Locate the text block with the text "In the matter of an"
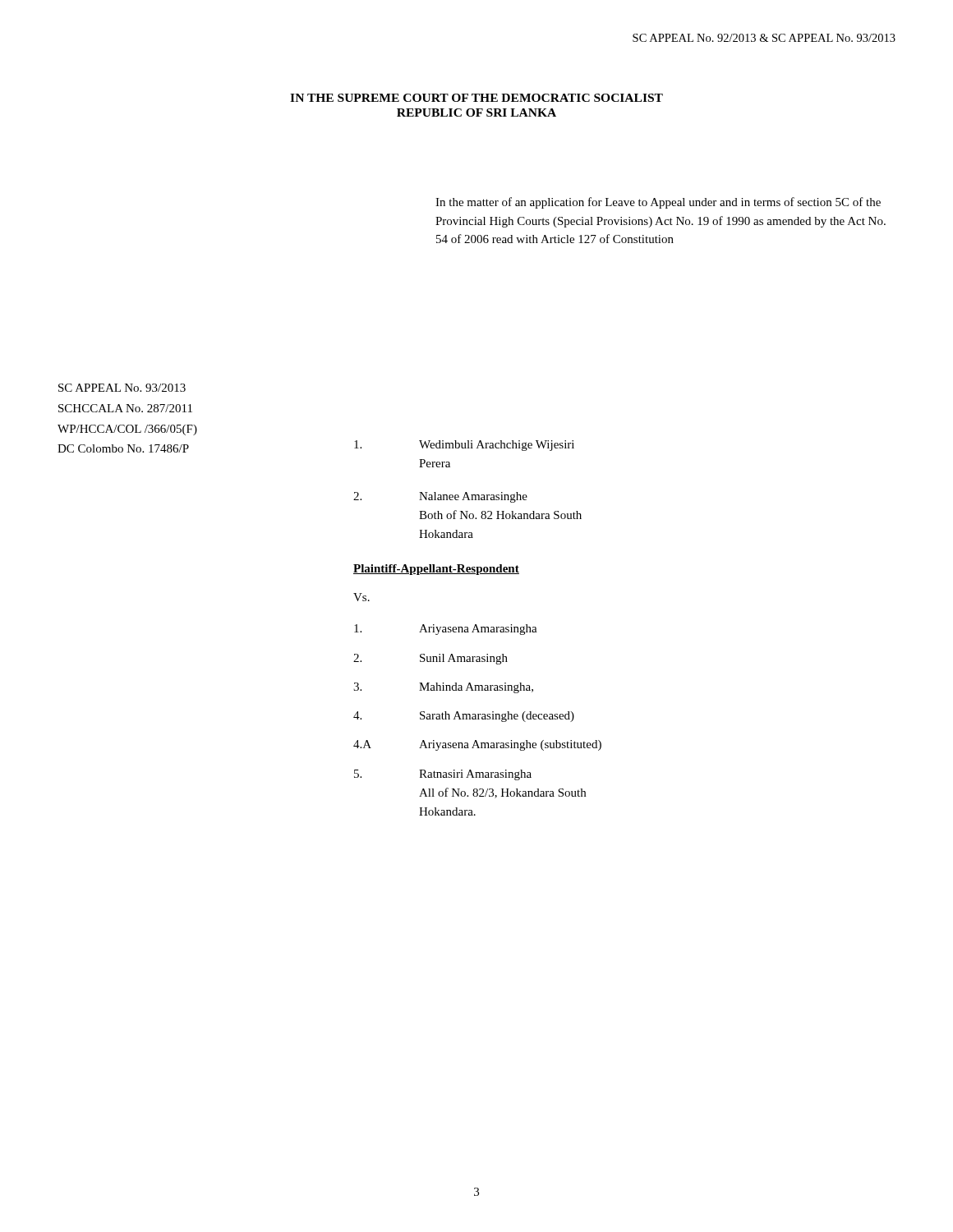Screen dimensions: 1232x953 pyautogui.click(x=661, y=221)
